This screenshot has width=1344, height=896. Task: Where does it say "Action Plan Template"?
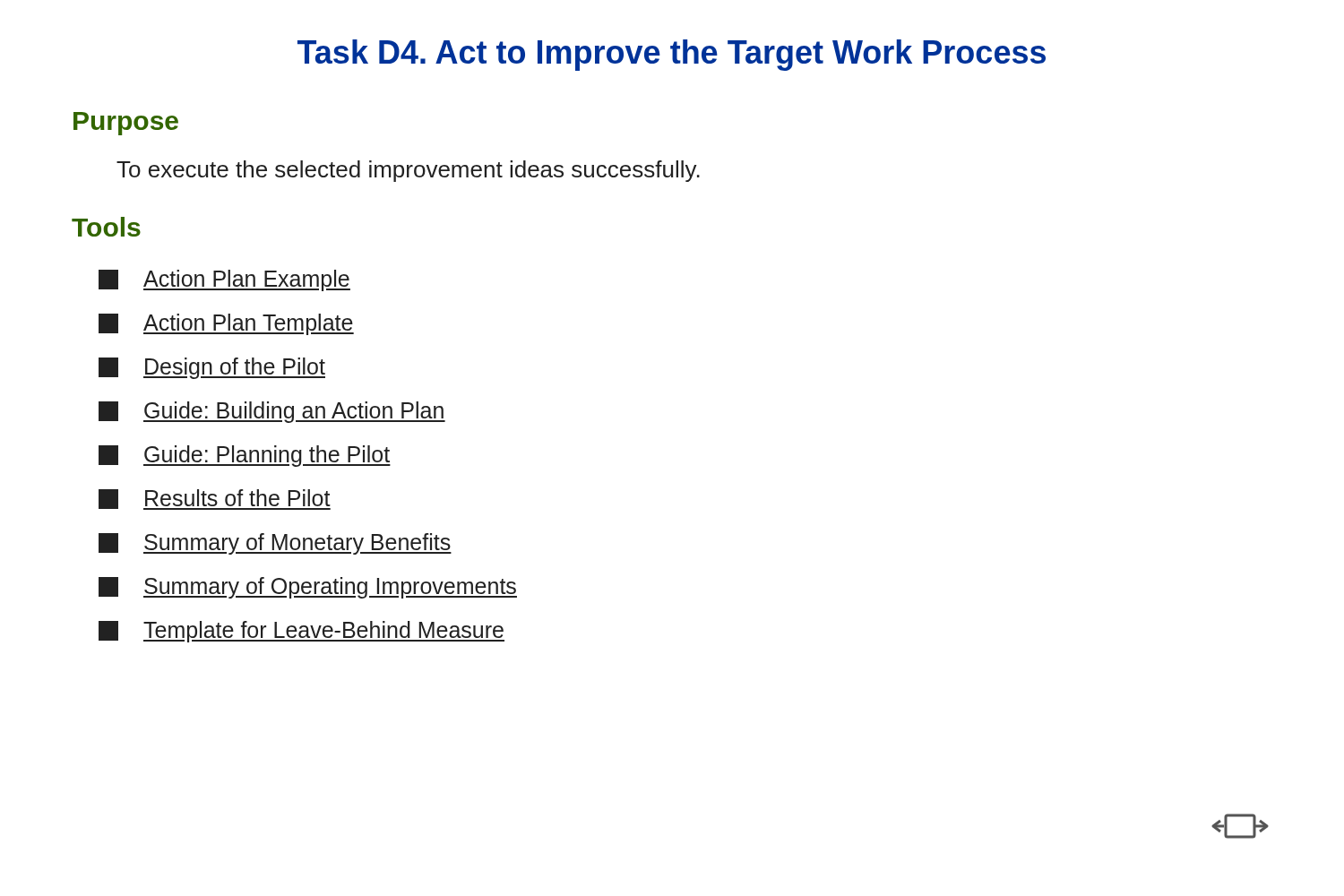pyautogui.click(x=226, y=323)
